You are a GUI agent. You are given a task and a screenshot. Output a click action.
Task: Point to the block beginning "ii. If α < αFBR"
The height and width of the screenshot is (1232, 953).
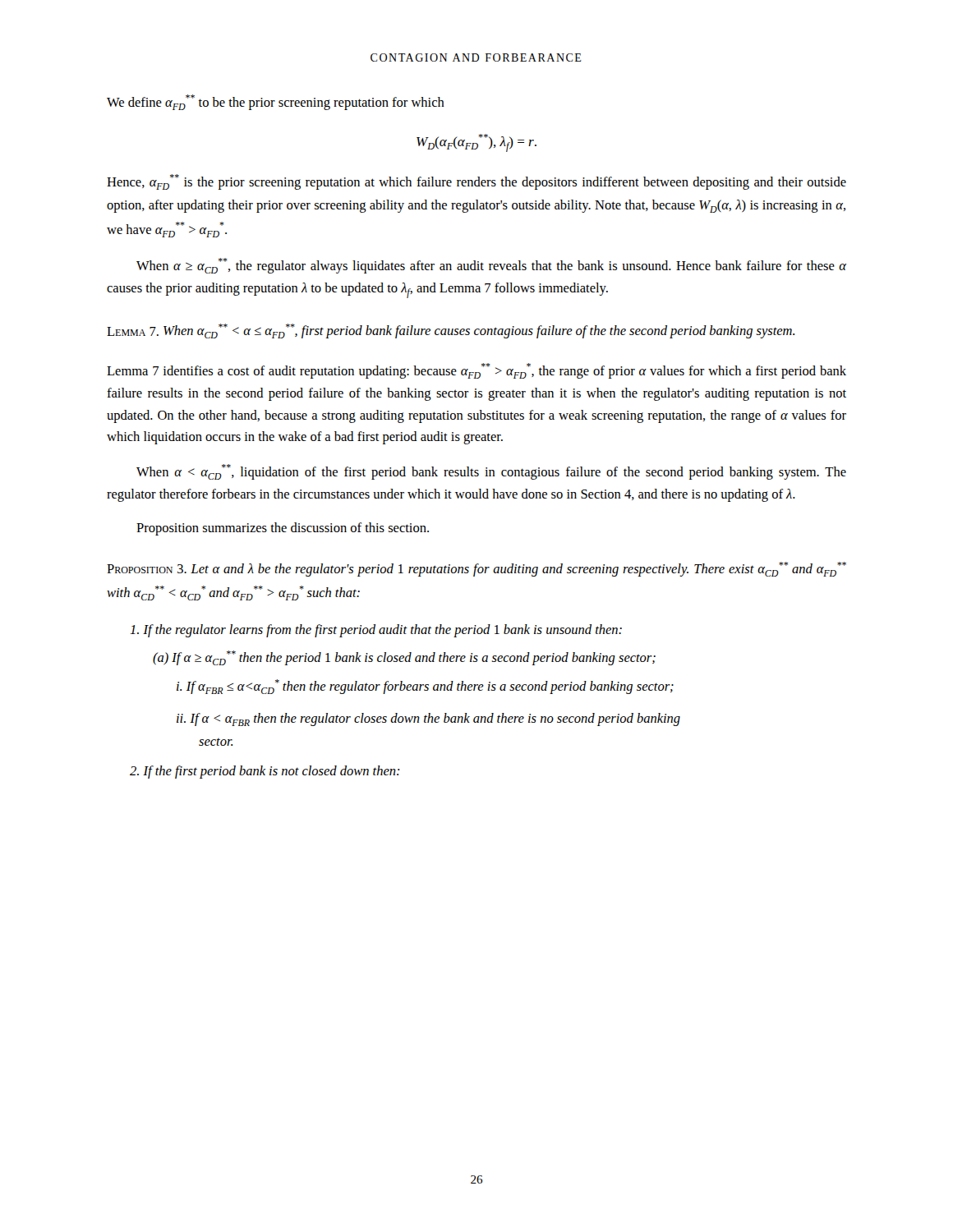pyautogui.click(x=511, y=731)
